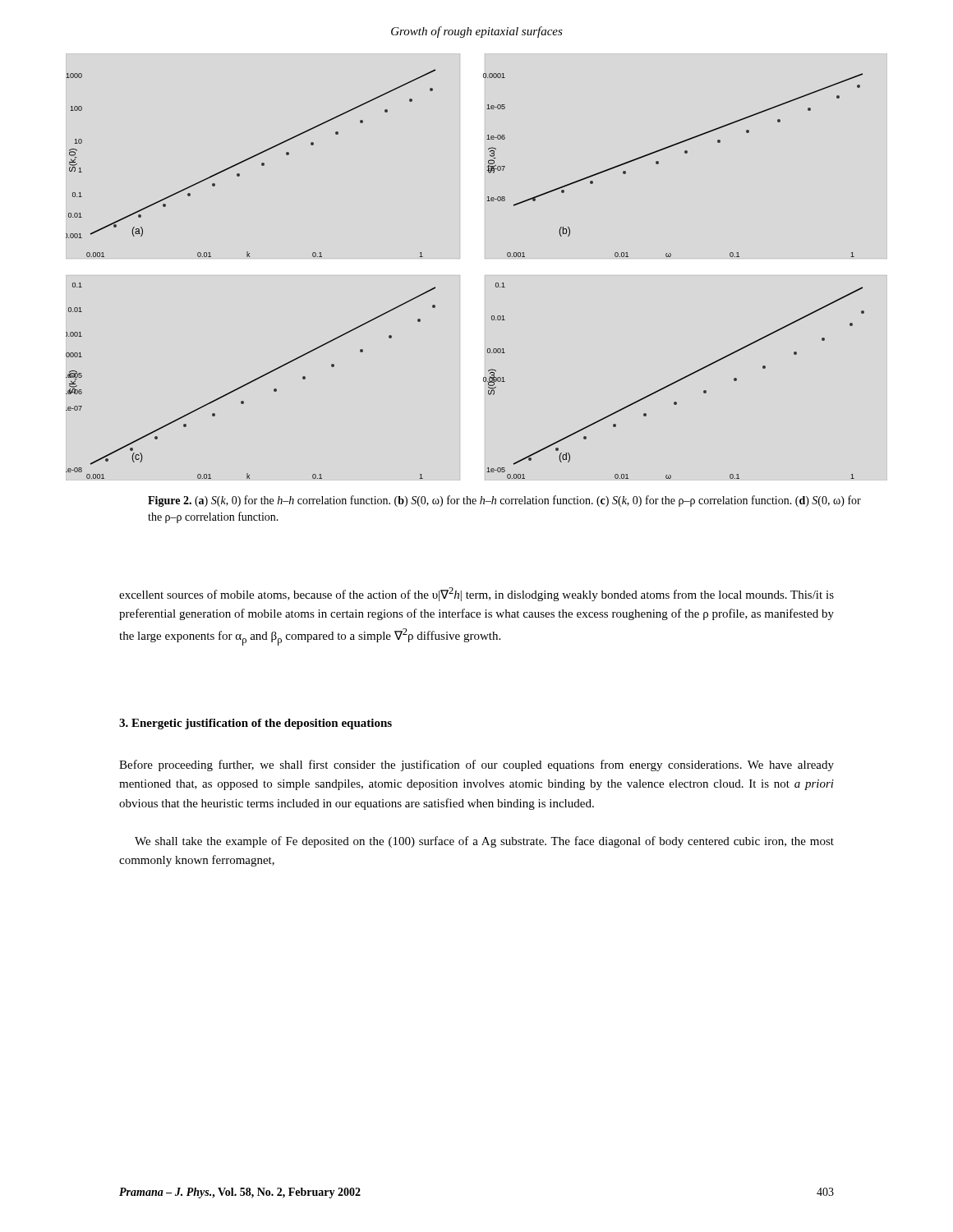
Task: Locate the caption
Action: point(504,509)
